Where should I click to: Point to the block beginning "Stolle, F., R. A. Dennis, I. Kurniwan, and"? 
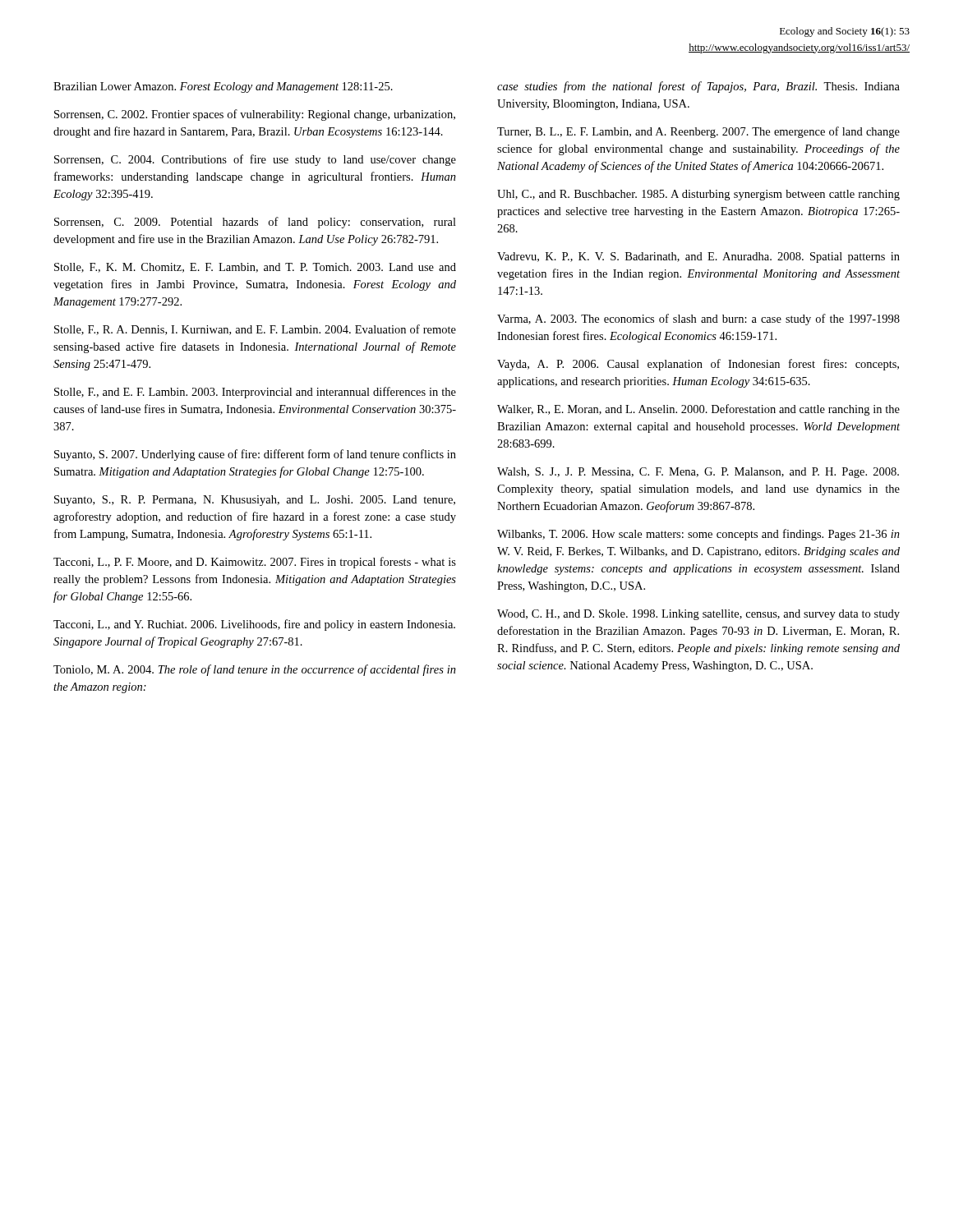(255, 347)
